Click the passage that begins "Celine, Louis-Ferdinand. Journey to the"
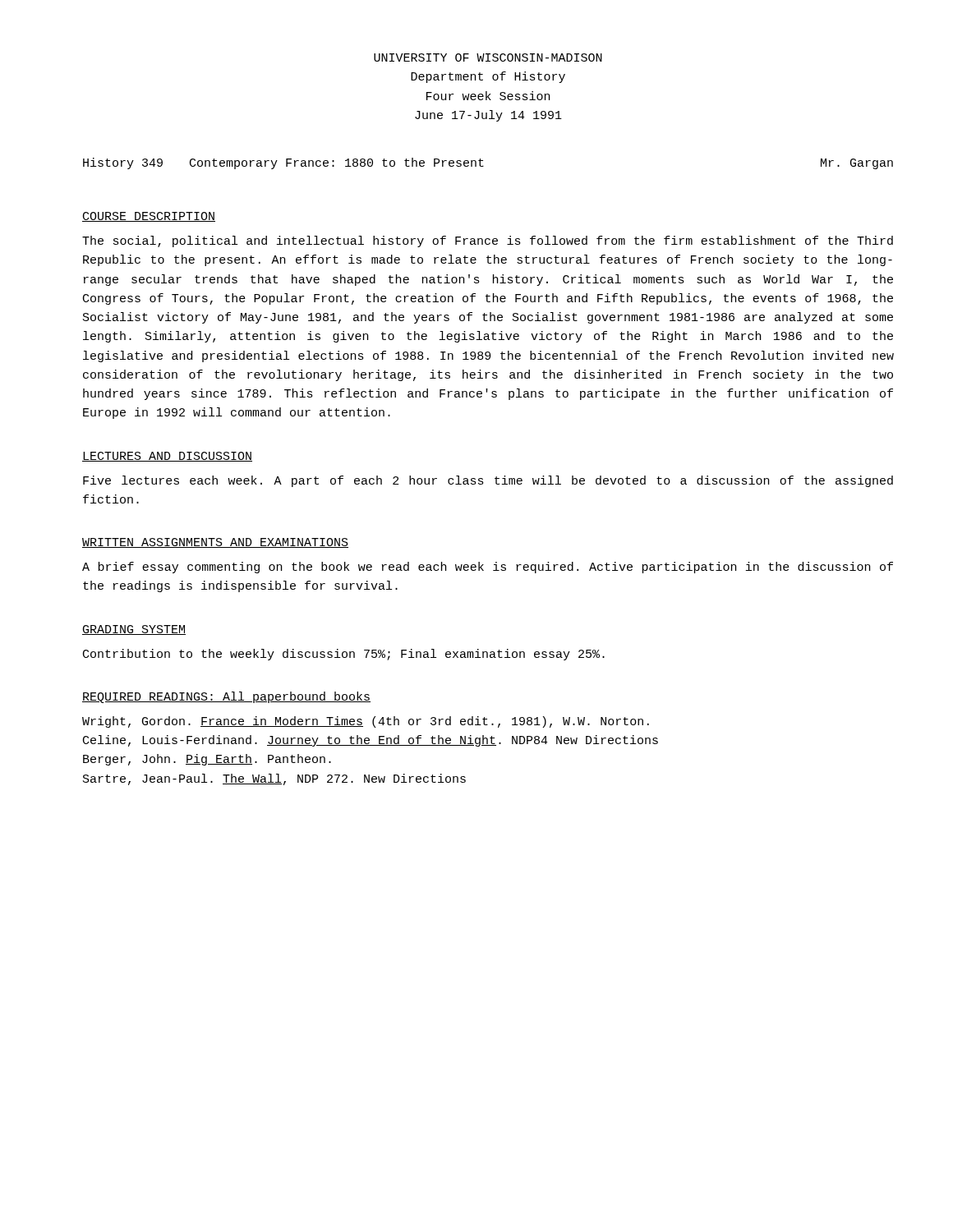The image size is (976, 1232). point(371,741)
